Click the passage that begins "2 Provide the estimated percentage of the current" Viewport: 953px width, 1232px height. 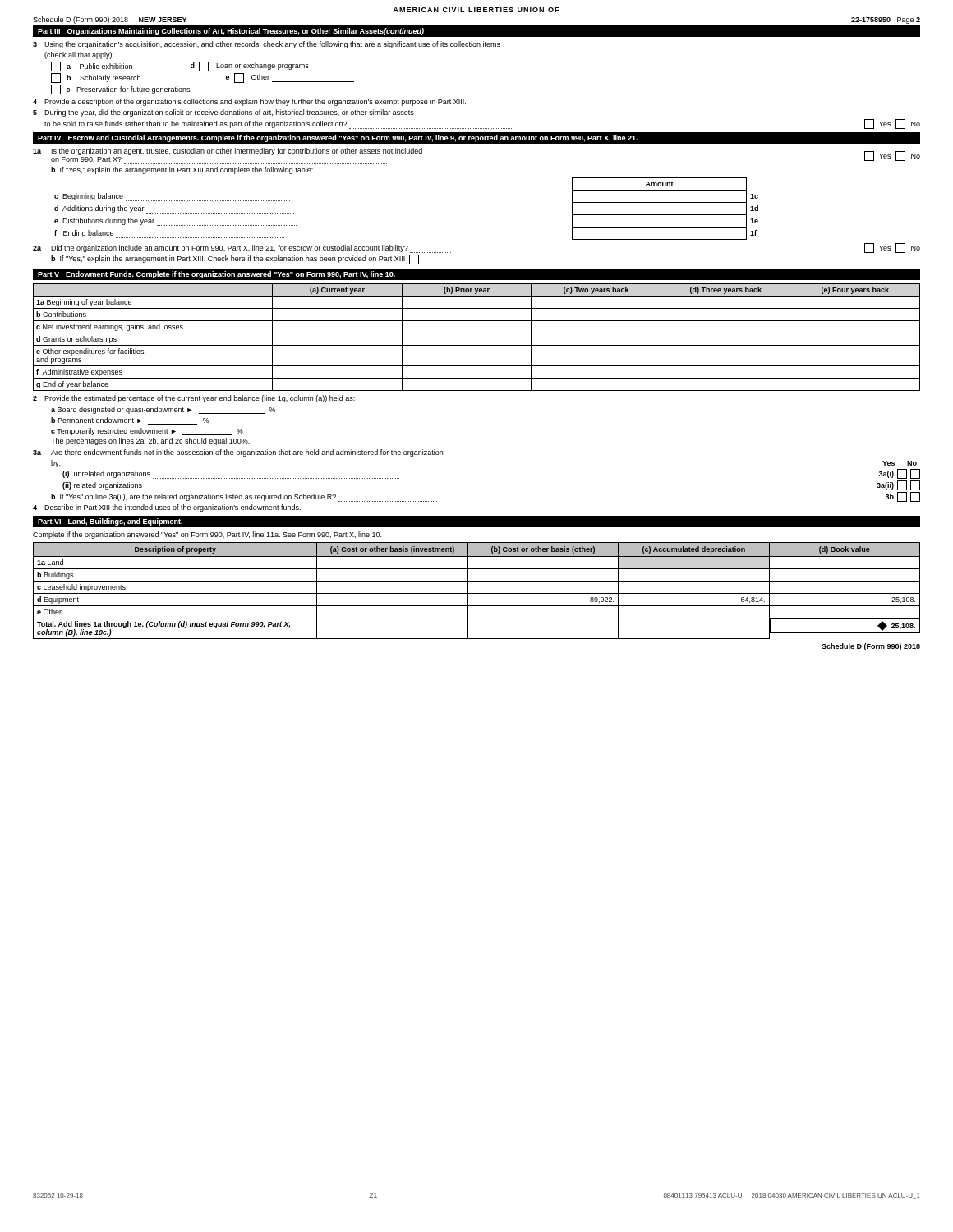(194, 398)
